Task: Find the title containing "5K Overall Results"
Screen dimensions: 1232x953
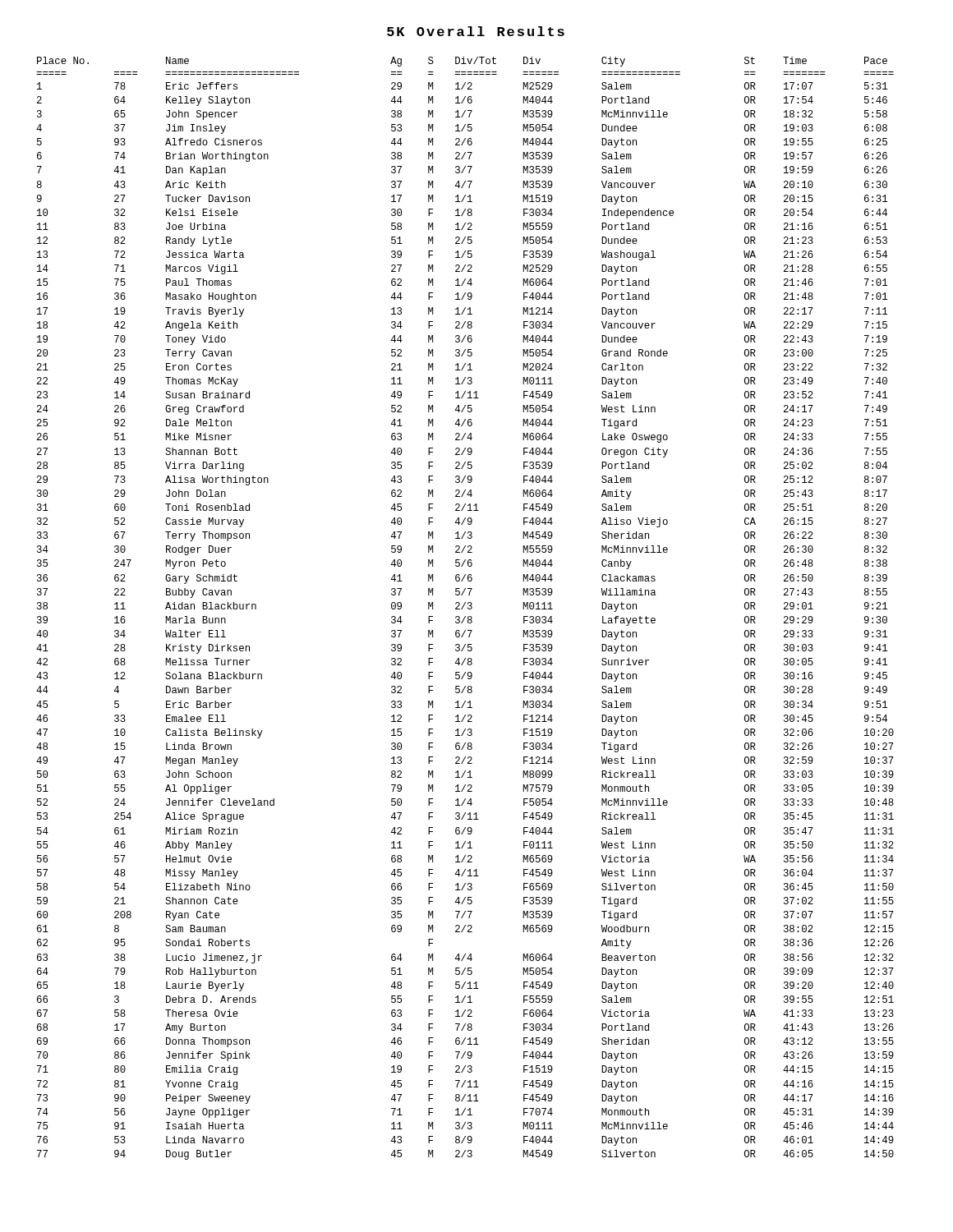Action: click(x=476, y=32)
